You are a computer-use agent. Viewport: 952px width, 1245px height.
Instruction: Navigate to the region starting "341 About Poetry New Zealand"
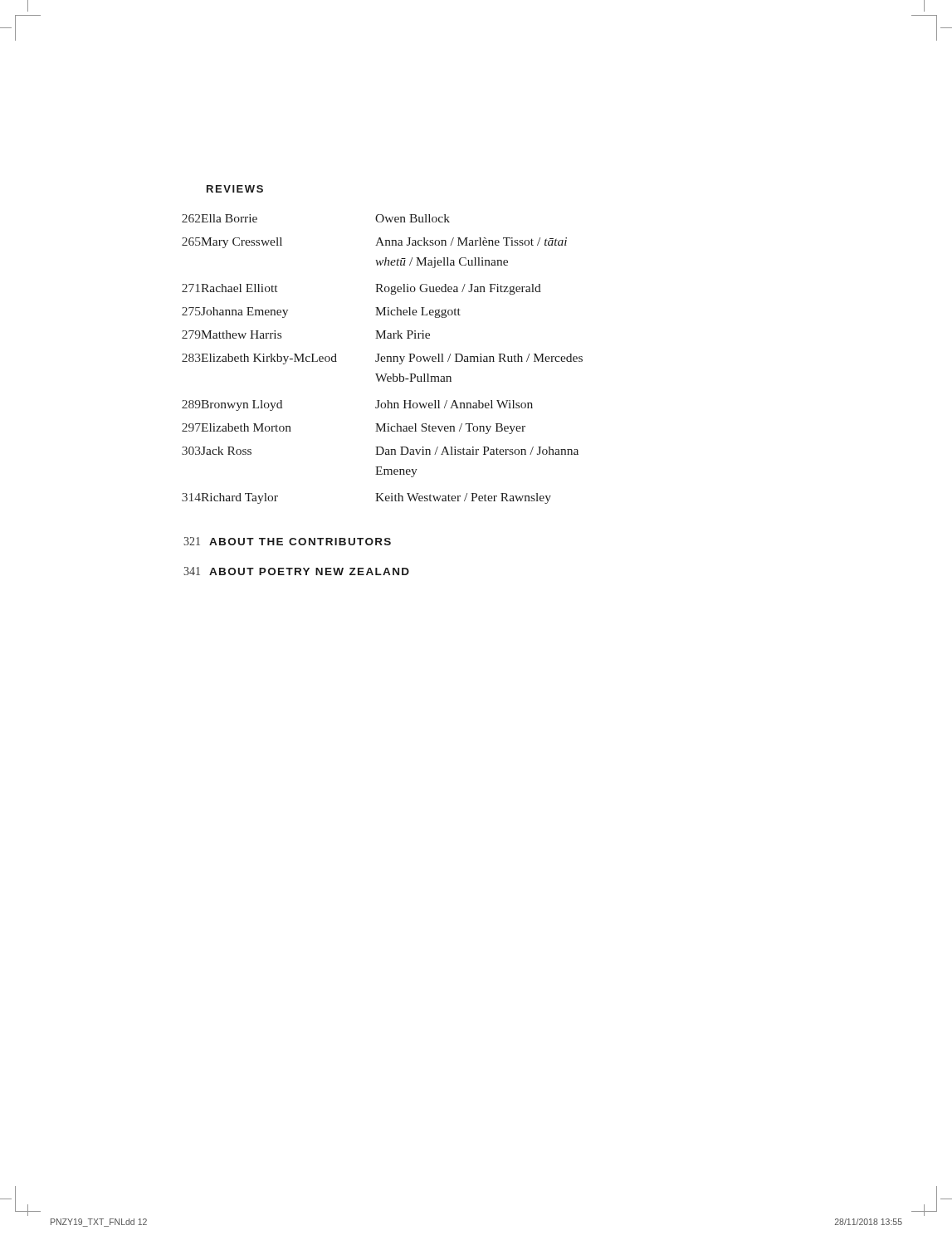click(288, 572)
